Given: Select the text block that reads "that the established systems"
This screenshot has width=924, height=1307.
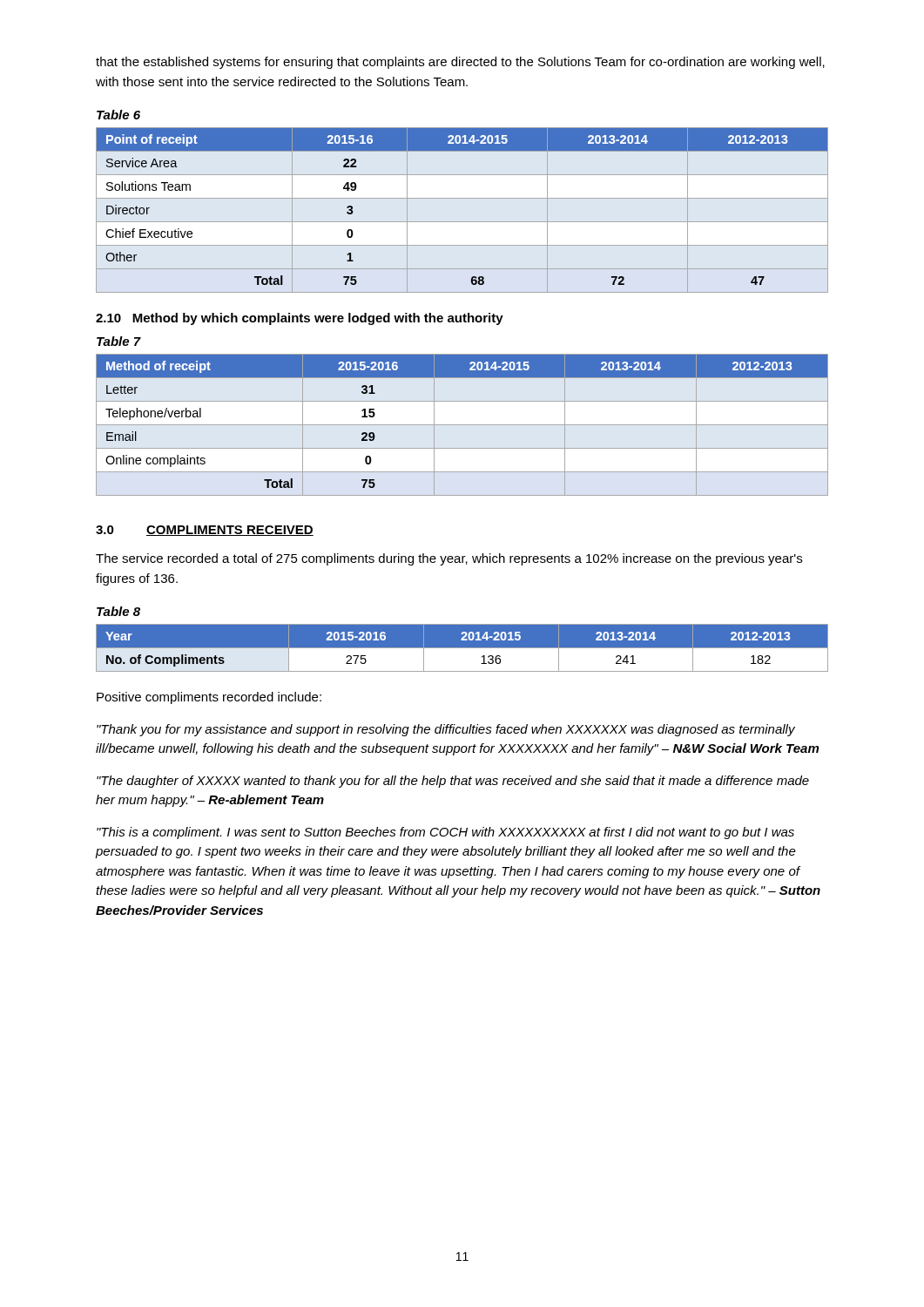Looking at the screenshot, I should [461, 71].
